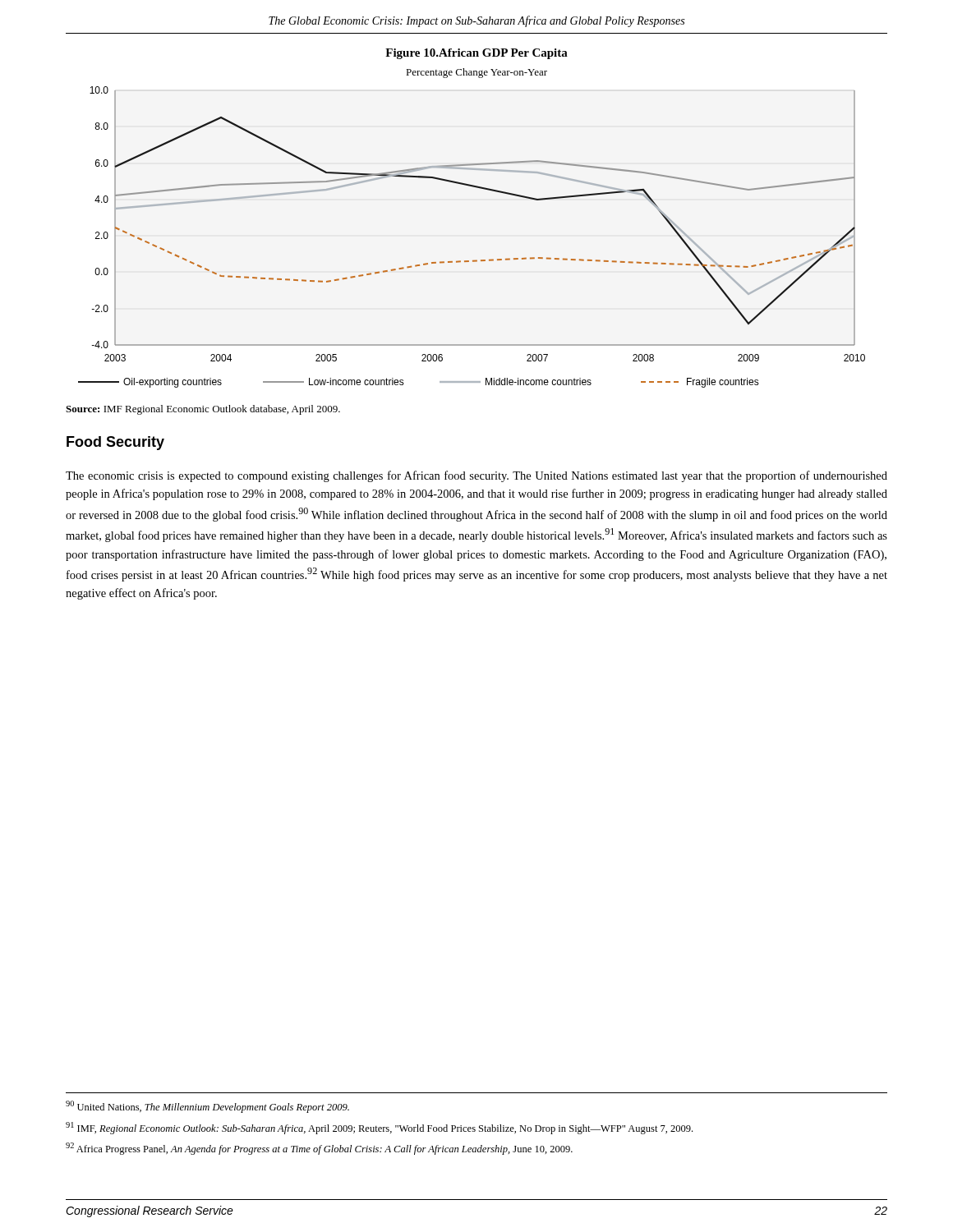Click on the caption that reads "Percentage Change Year-on-Year"

(476, 72)
